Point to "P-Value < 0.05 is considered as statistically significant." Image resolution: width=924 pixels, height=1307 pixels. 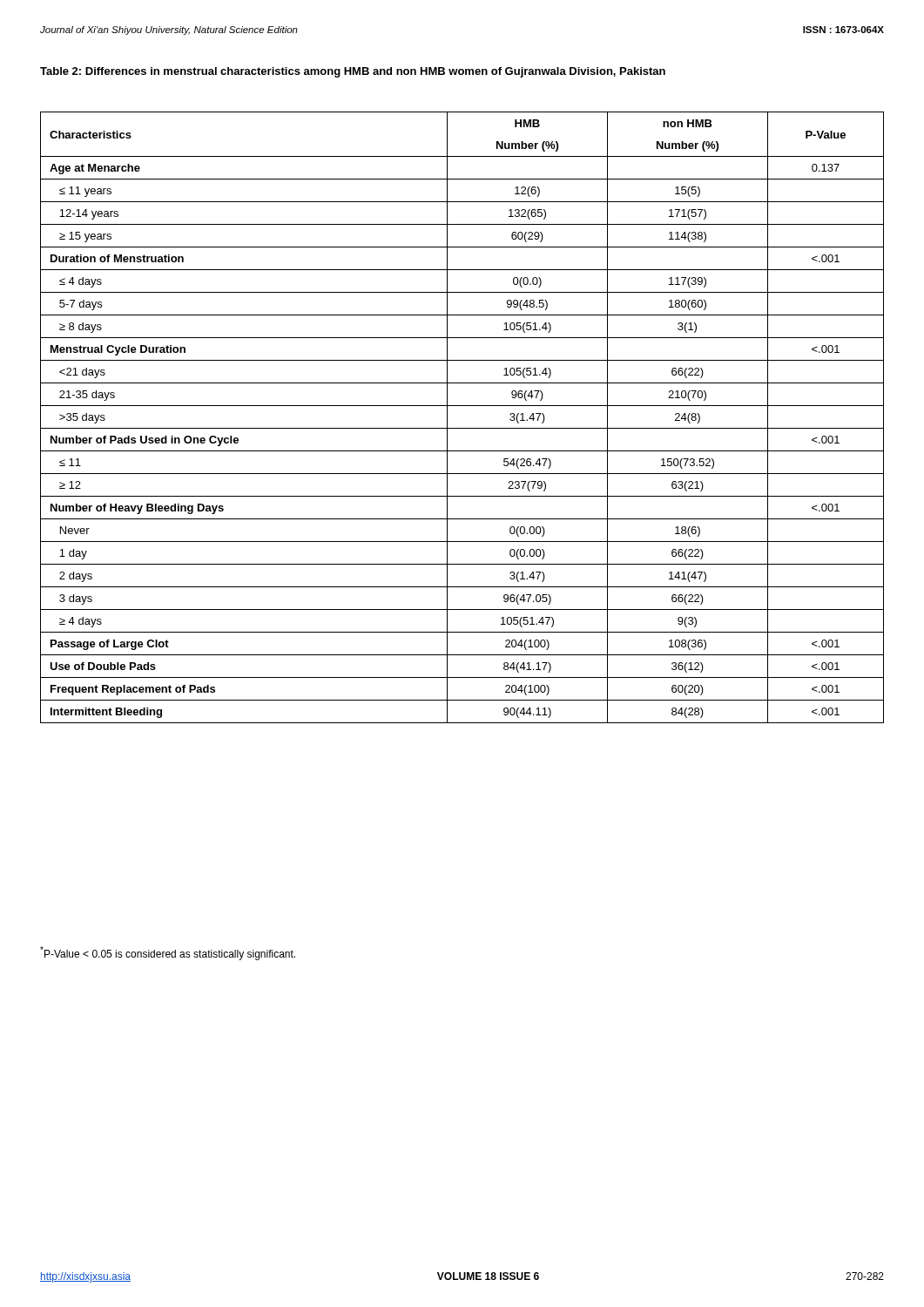(168, 953)
